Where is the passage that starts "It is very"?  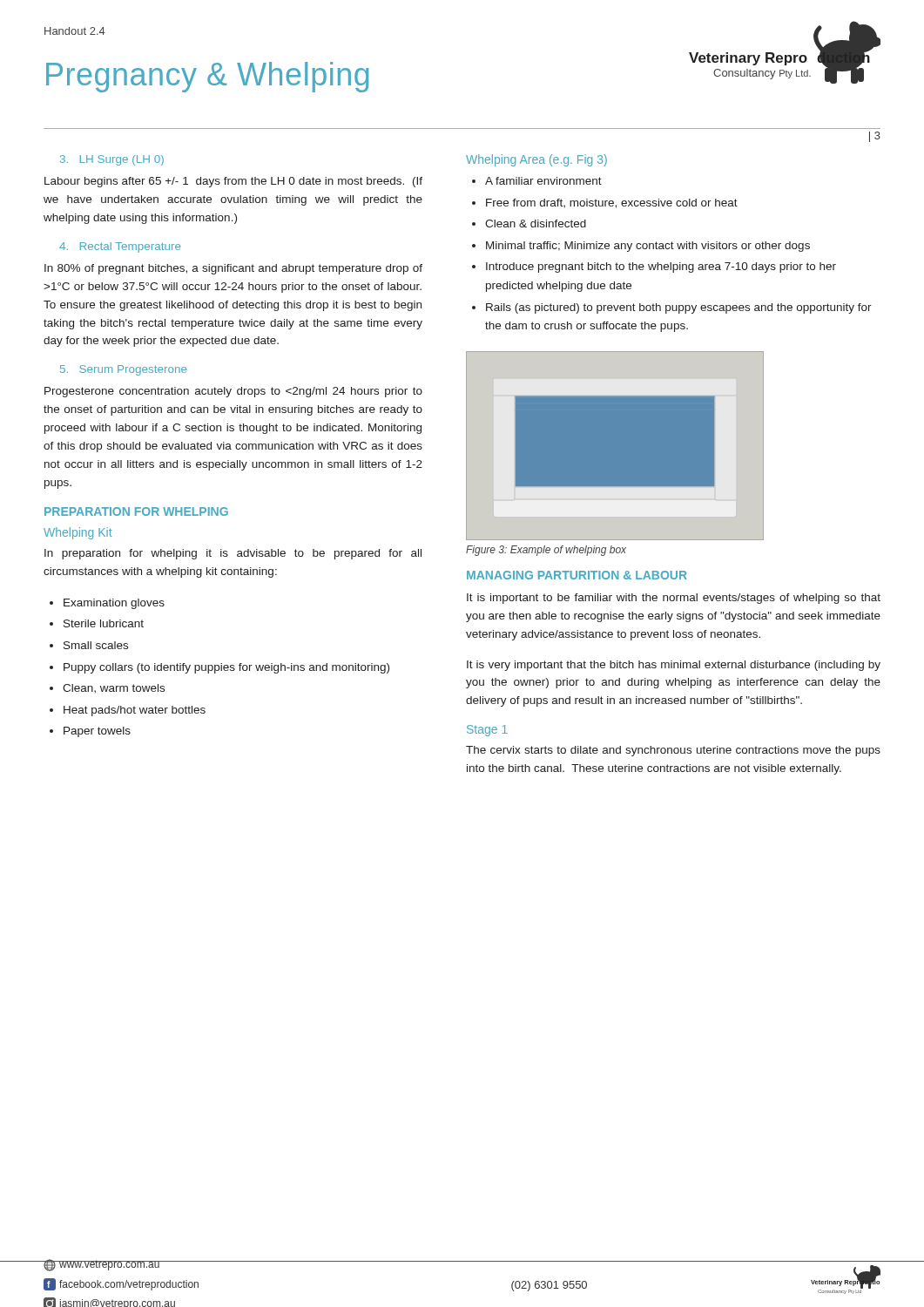(673, 683)
